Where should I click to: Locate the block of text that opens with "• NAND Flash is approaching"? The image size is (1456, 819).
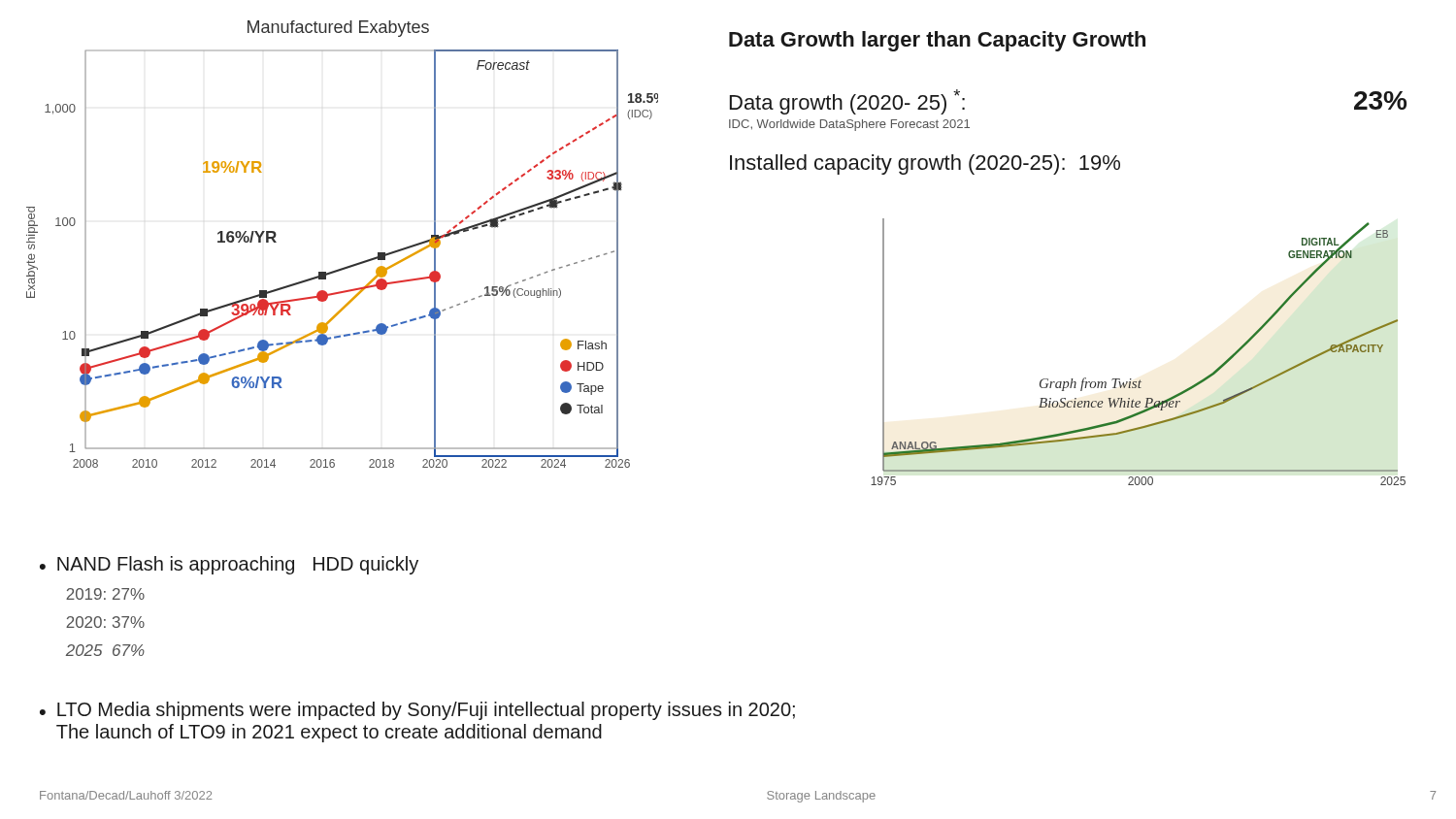pyautogui.click(x=229, y=565)
